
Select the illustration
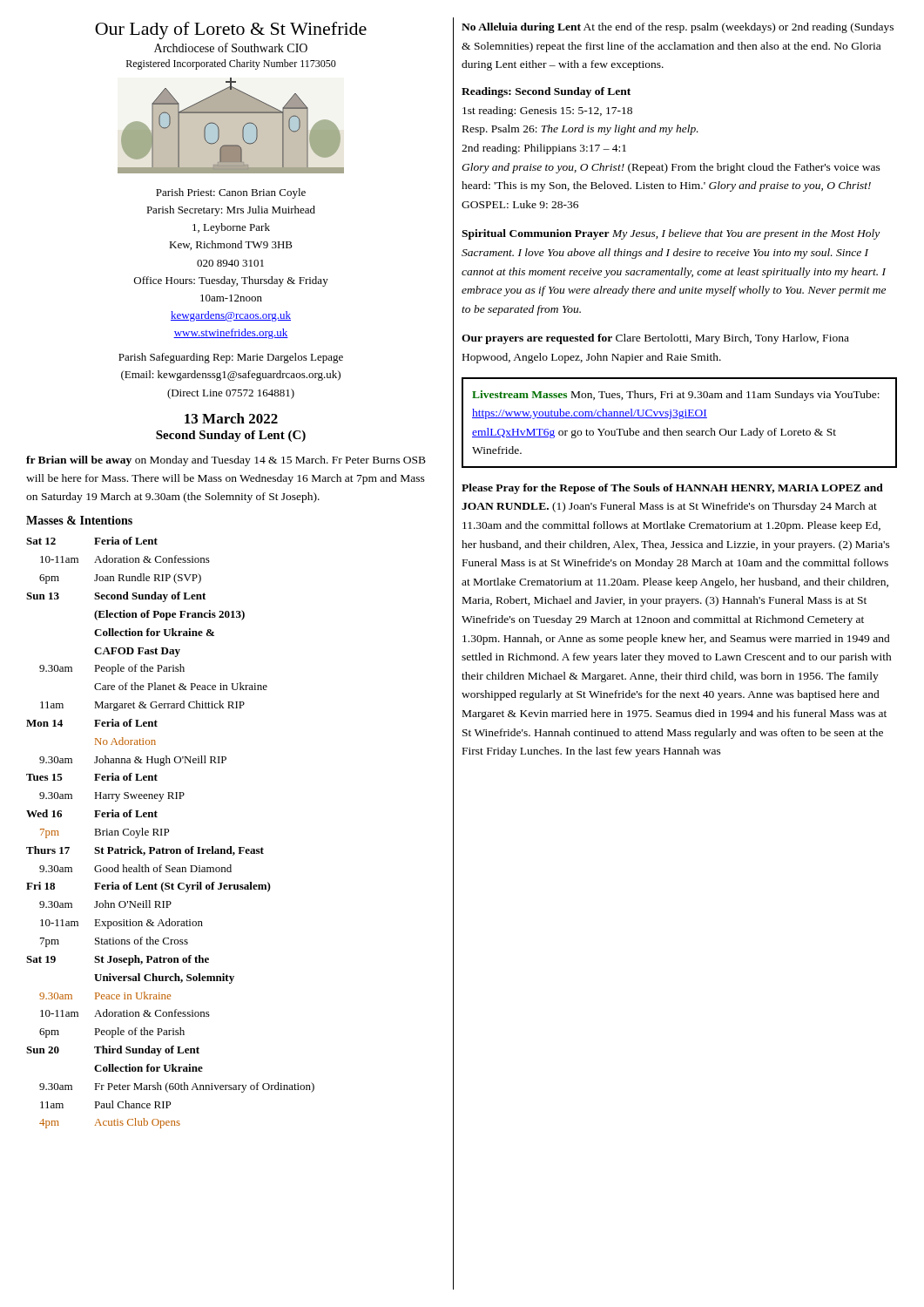pyautogui.click(x=231, y=127)
